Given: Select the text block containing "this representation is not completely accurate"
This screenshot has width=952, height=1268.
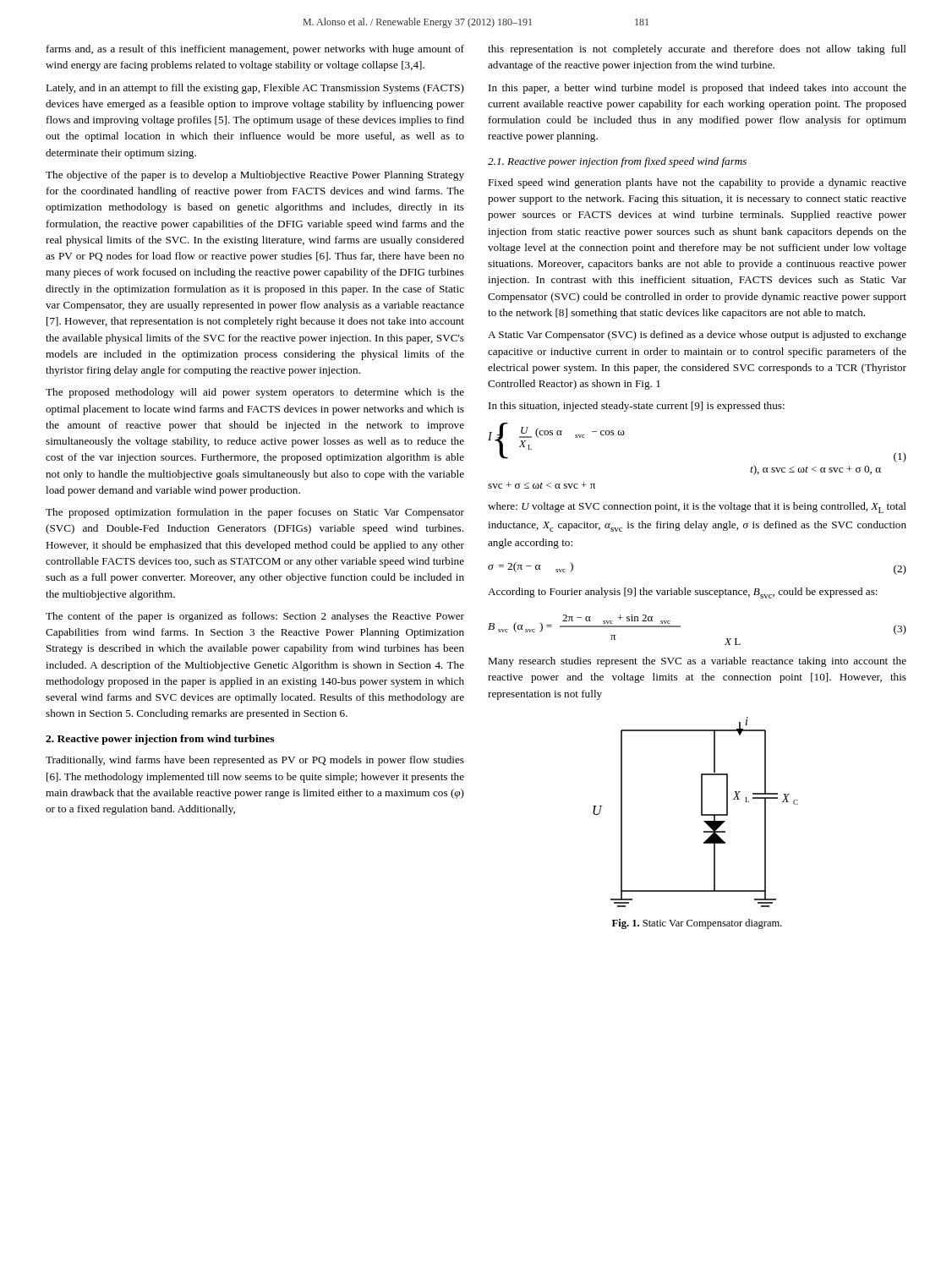Looking at the screenshot, I should 697,57.
